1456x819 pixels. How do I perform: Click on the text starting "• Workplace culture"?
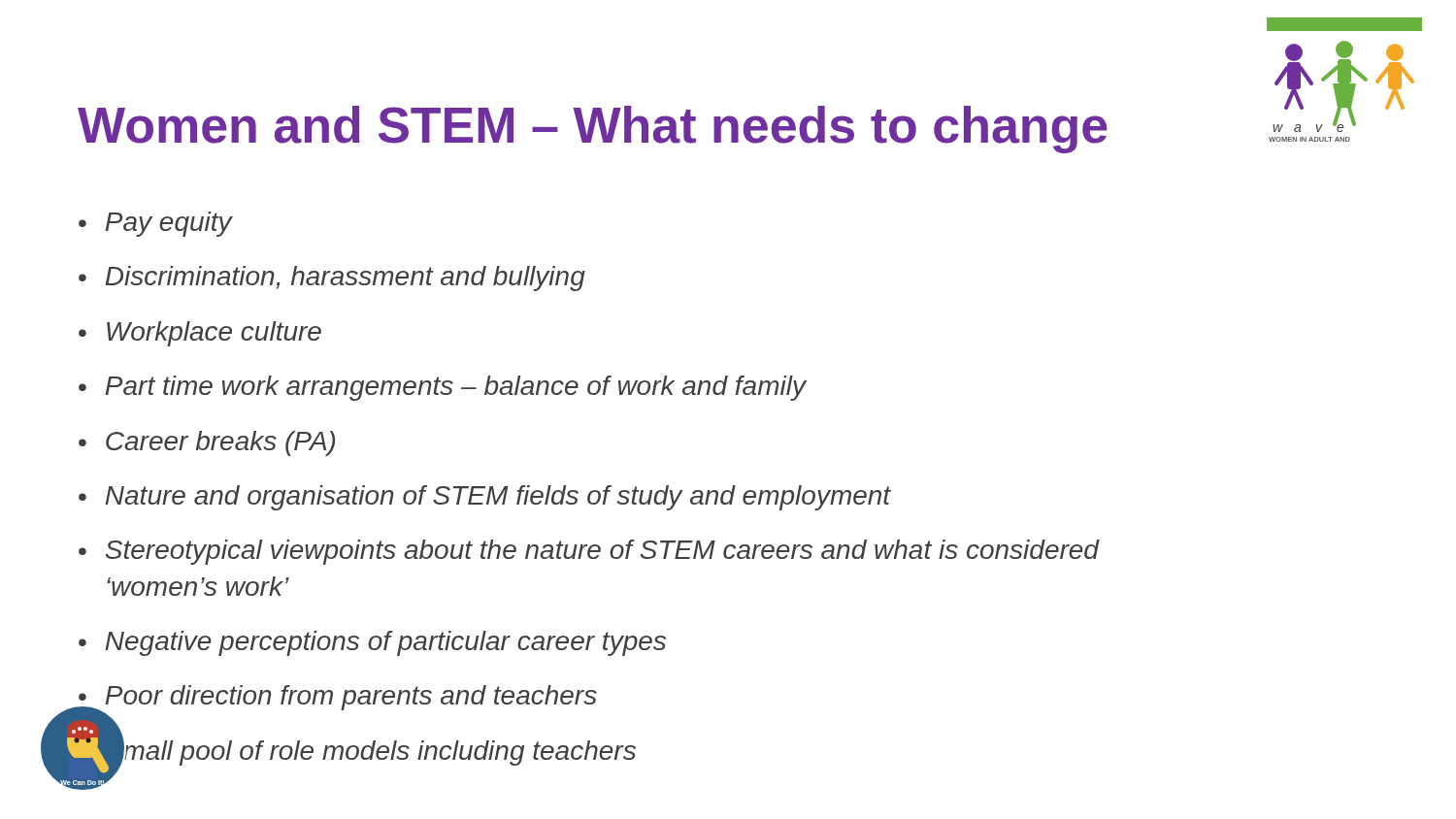(200, 332)
